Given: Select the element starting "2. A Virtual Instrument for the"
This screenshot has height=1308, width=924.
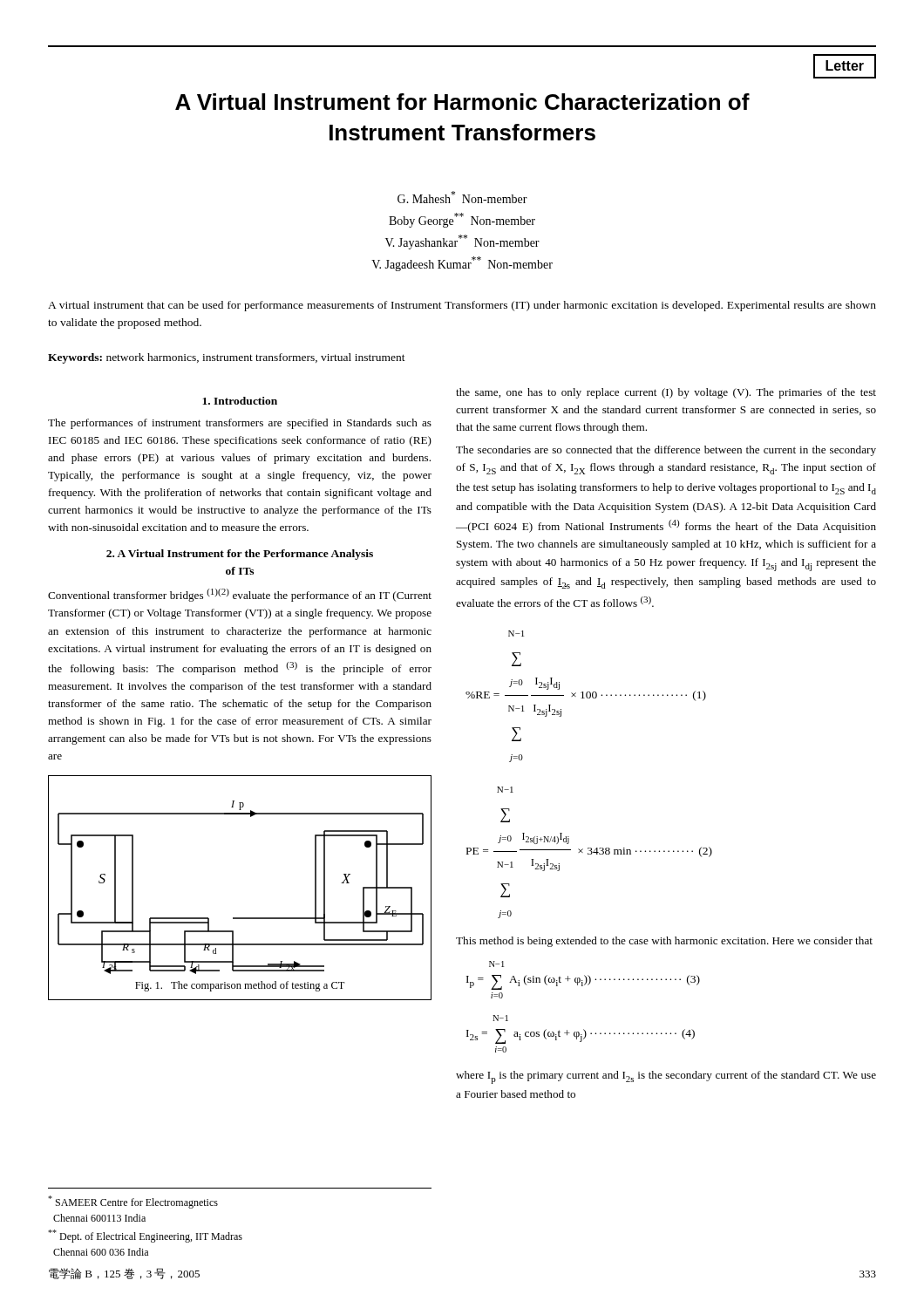Looking at the screenshot, I should tap(240, 562).
